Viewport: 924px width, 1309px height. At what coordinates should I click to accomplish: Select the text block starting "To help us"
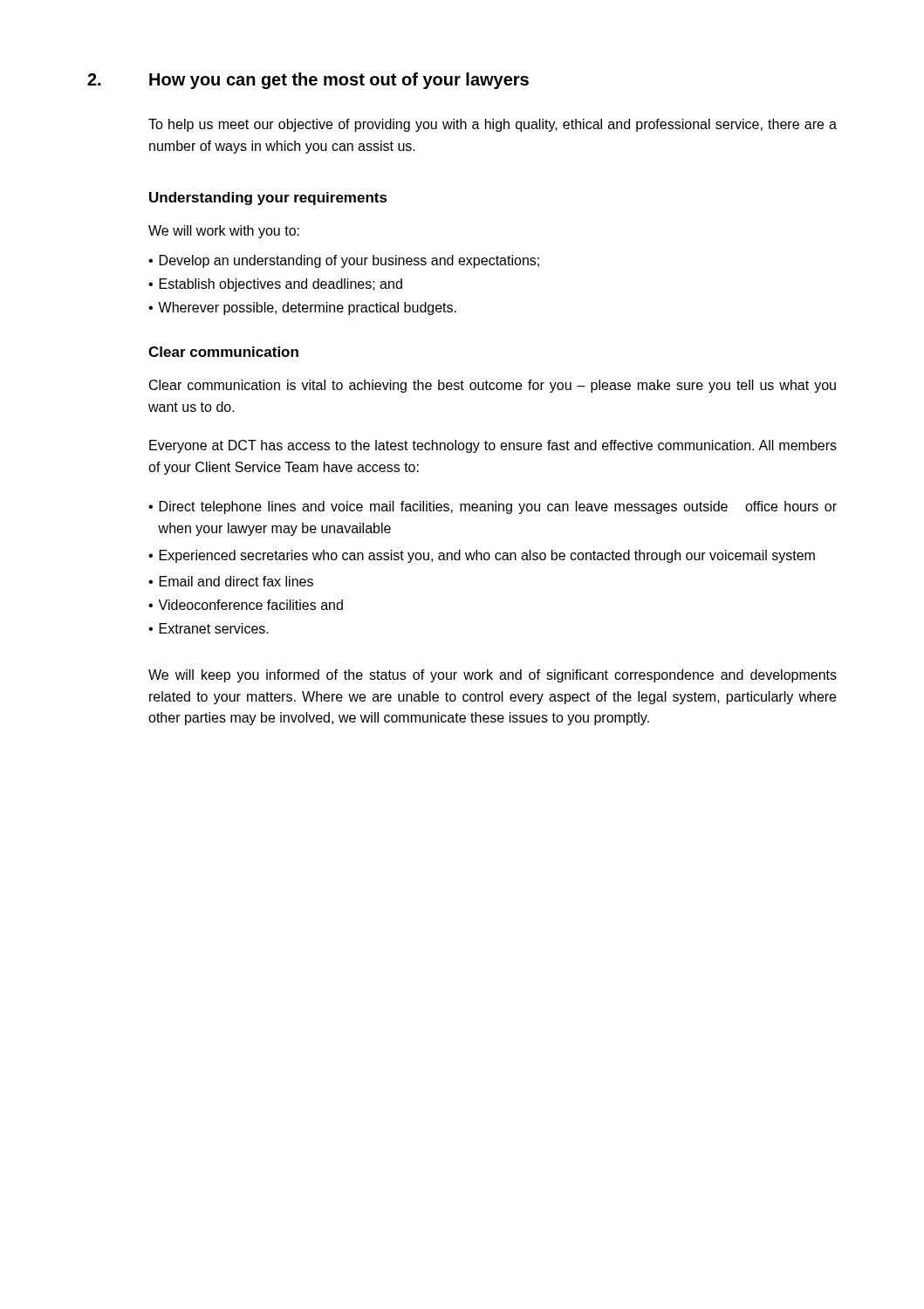[493, 135]
